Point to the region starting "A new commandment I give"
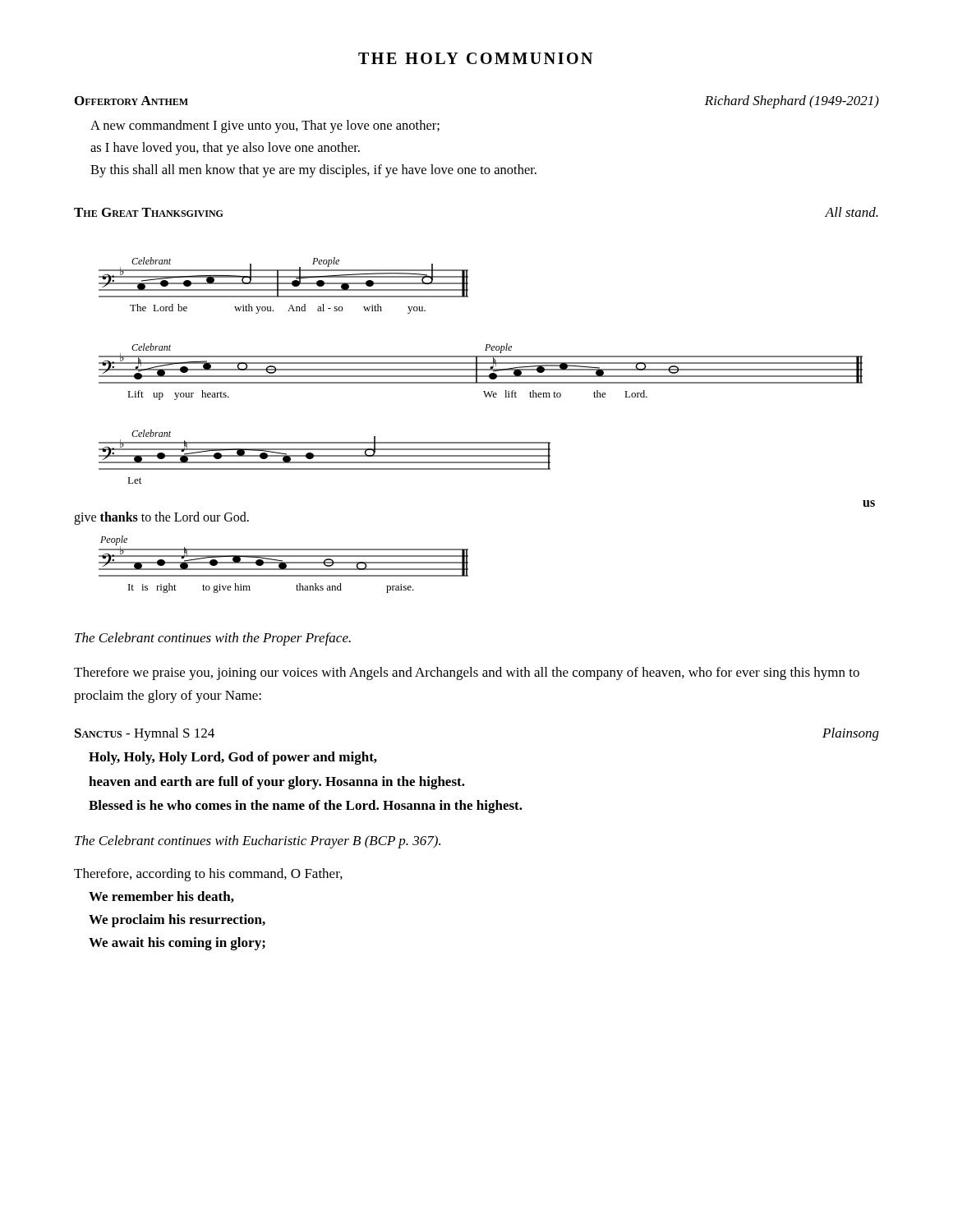This screenshot has width=953, height=1232. (x=314, y=148)
